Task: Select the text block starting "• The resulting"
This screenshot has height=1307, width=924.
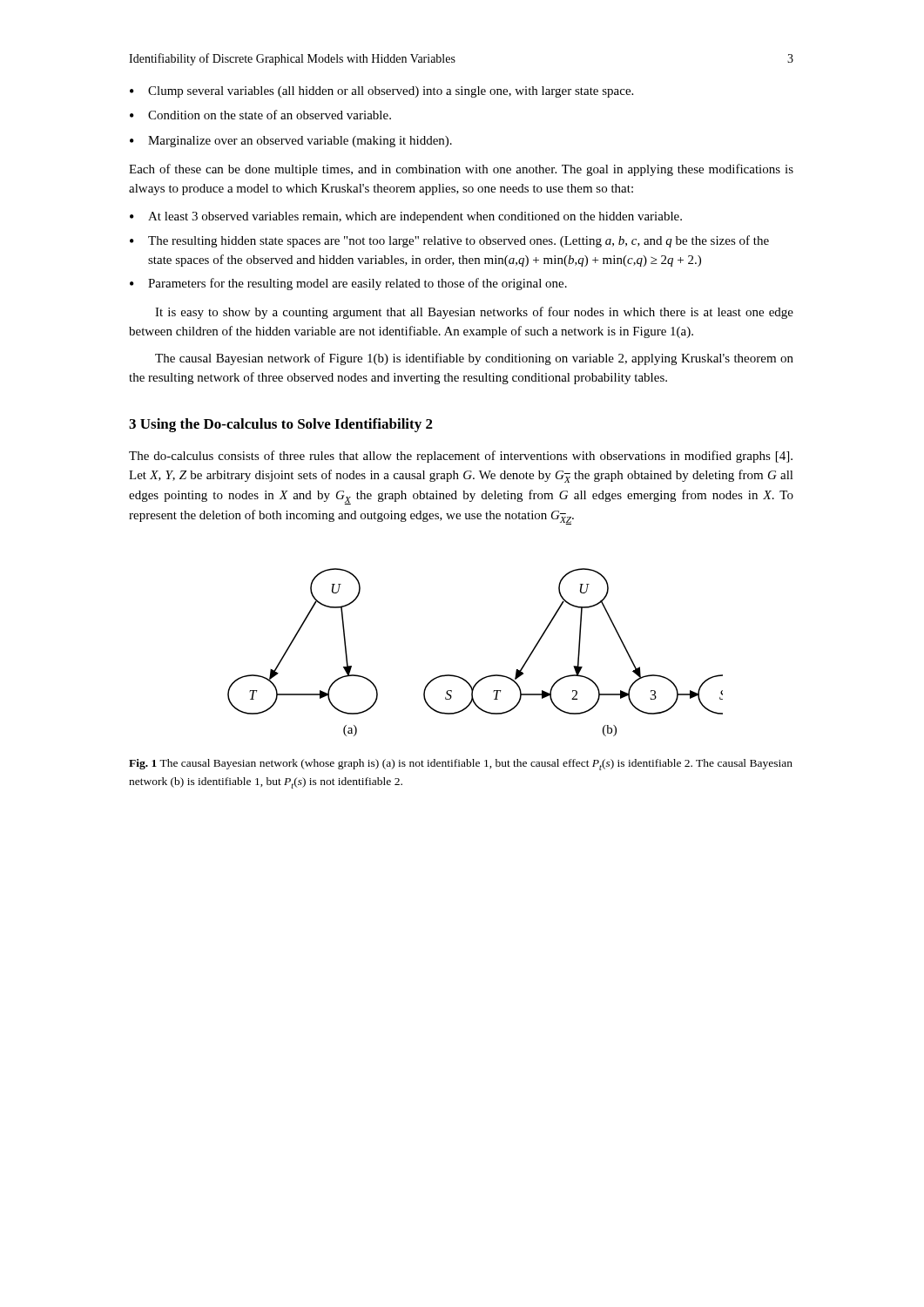Action: (461, 251)
